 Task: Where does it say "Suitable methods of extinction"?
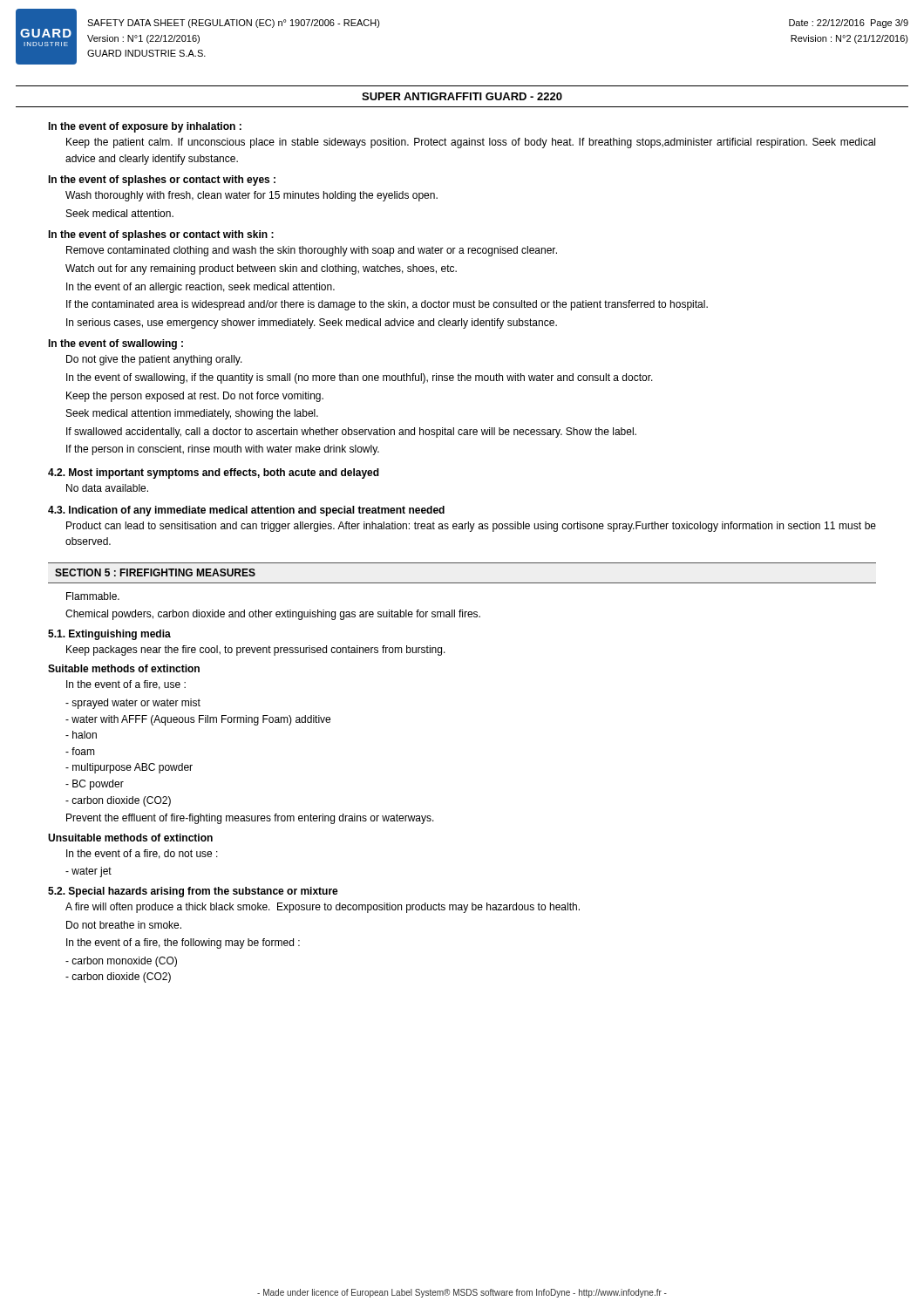pyautogui.click(x=124, y=669)
